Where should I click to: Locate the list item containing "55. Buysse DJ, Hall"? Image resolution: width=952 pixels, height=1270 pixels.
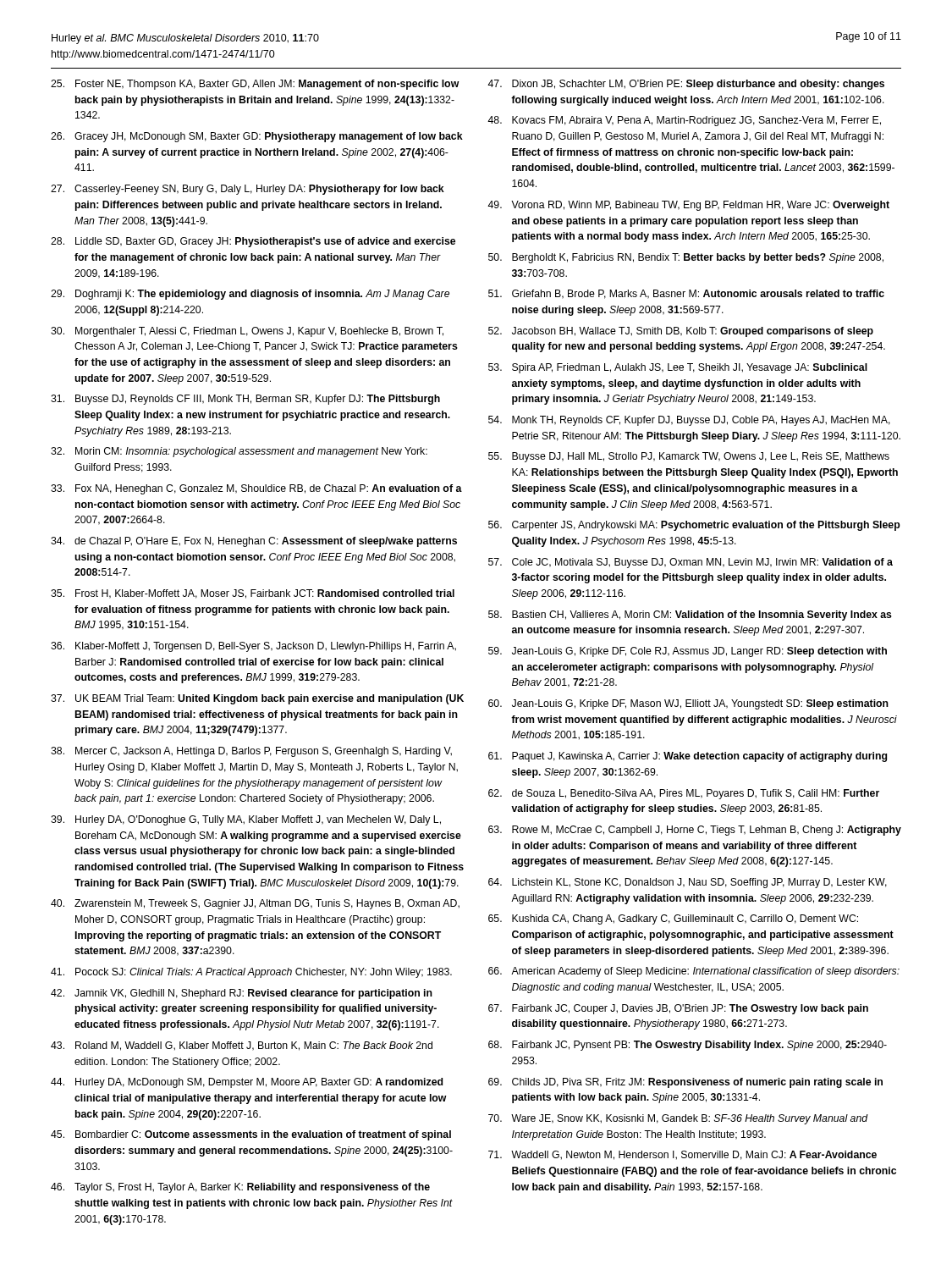pyautogui.click(x=695, y=481)
